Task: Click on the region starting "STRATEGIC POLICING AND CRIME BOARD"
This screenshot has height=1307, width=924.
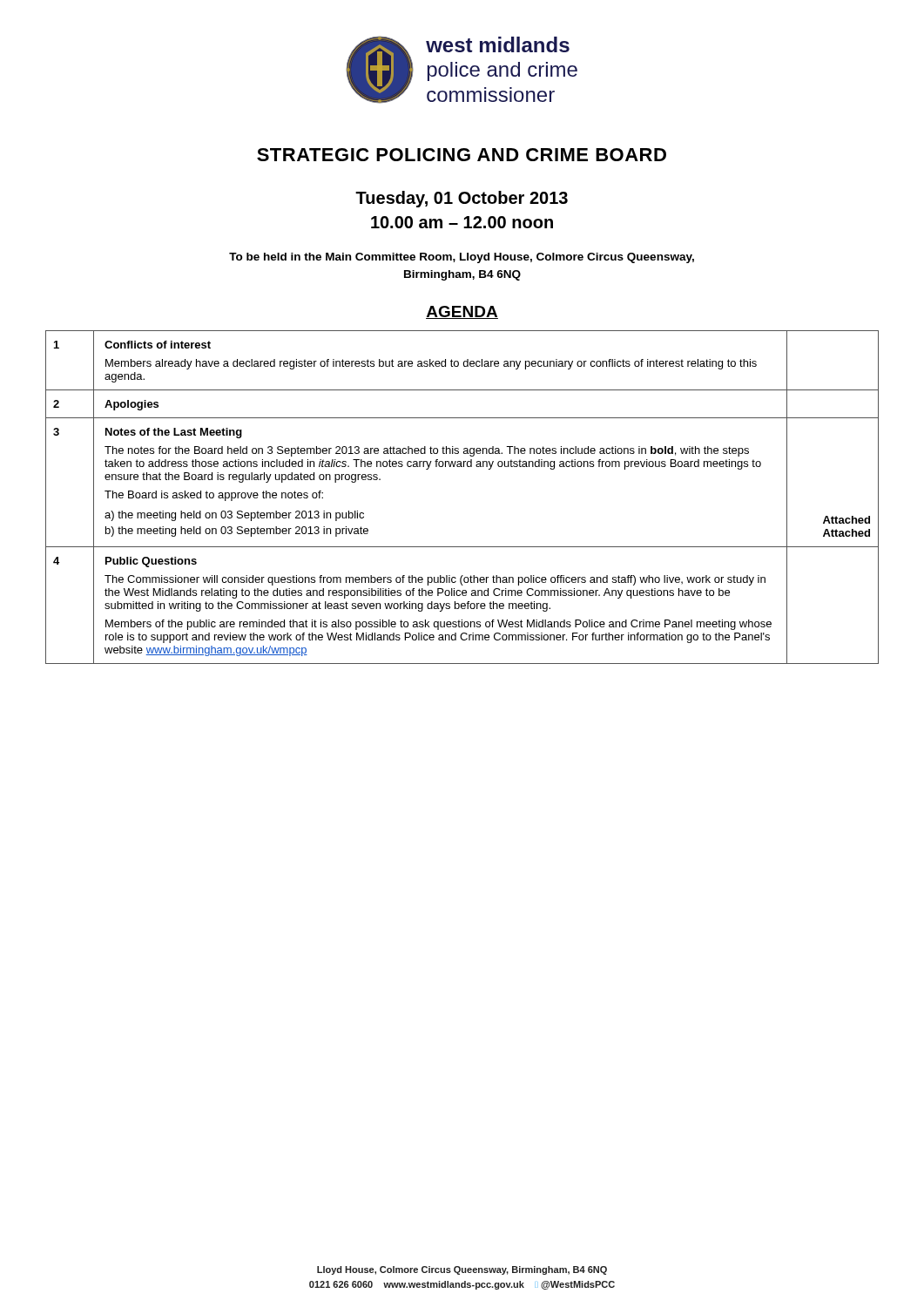Action: pyautogui.click(x=462, y=155)
